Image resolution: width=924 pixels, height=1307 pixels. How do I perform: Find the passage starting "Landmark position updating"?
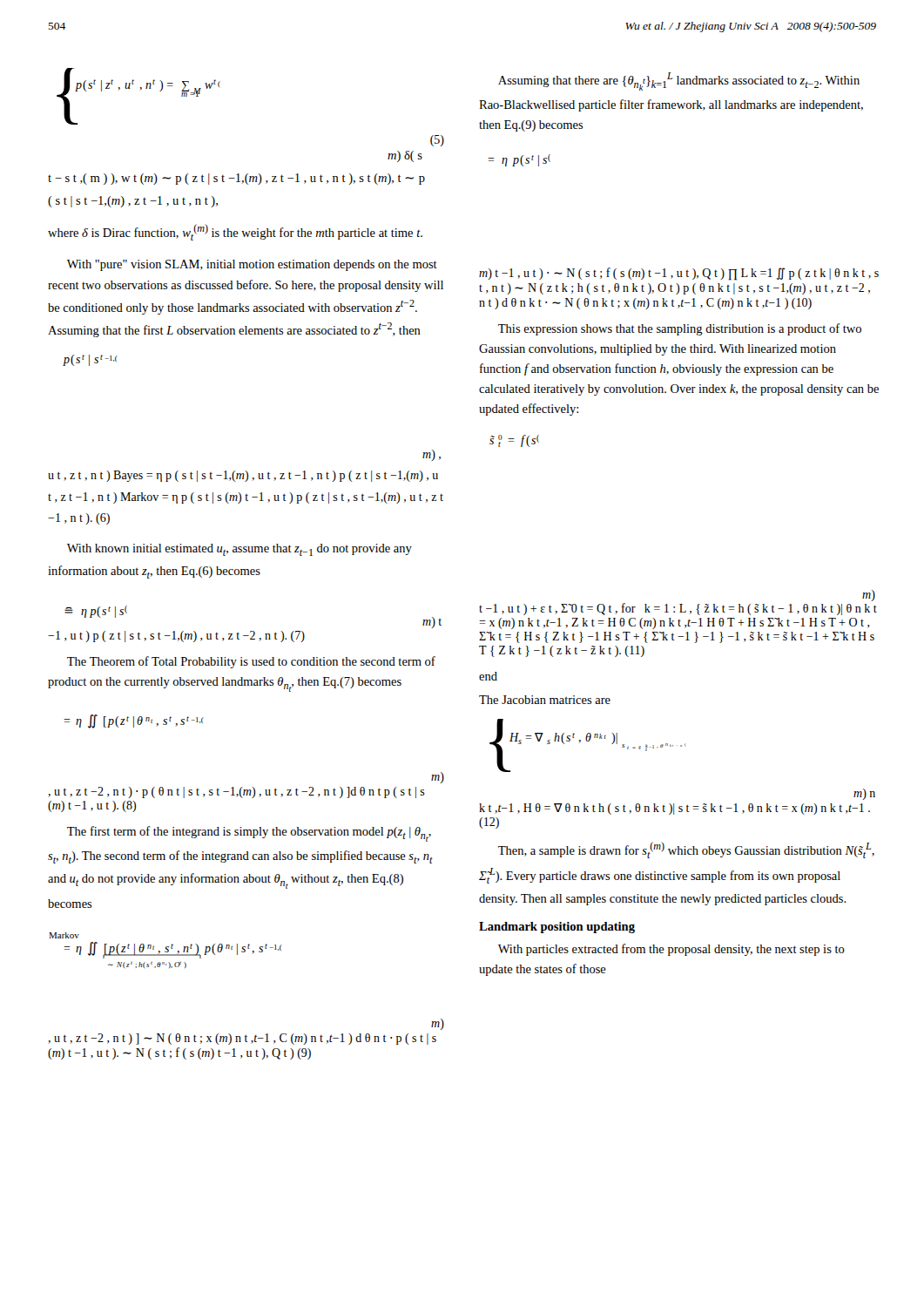(557, 926)
